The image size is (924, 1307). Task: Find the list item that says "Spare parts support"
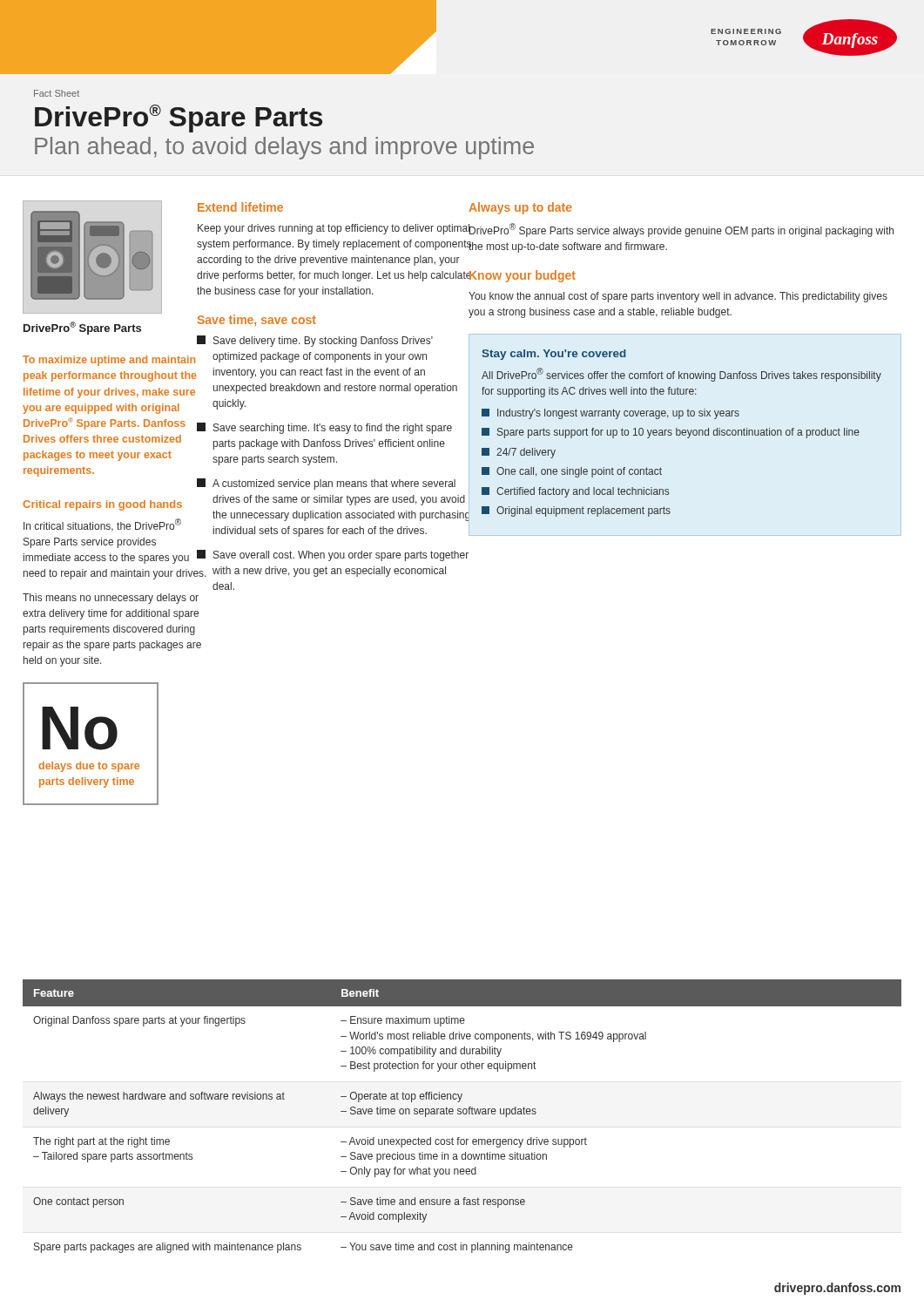[671, 433]
